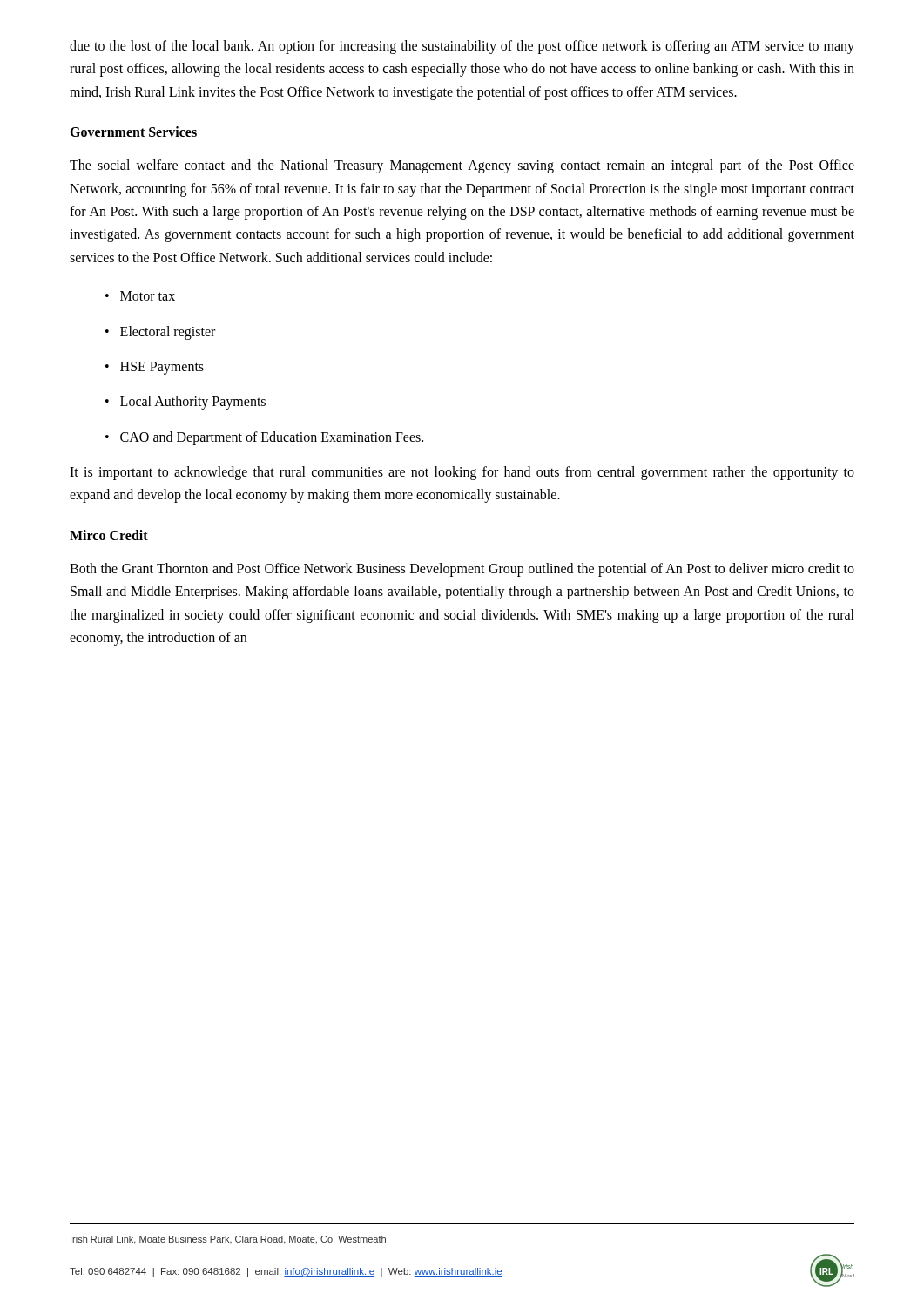Viewport: 924px width, 1307px height.
Task: Point to the passage starting "It is important to"
Action: [x=462, y=483]
